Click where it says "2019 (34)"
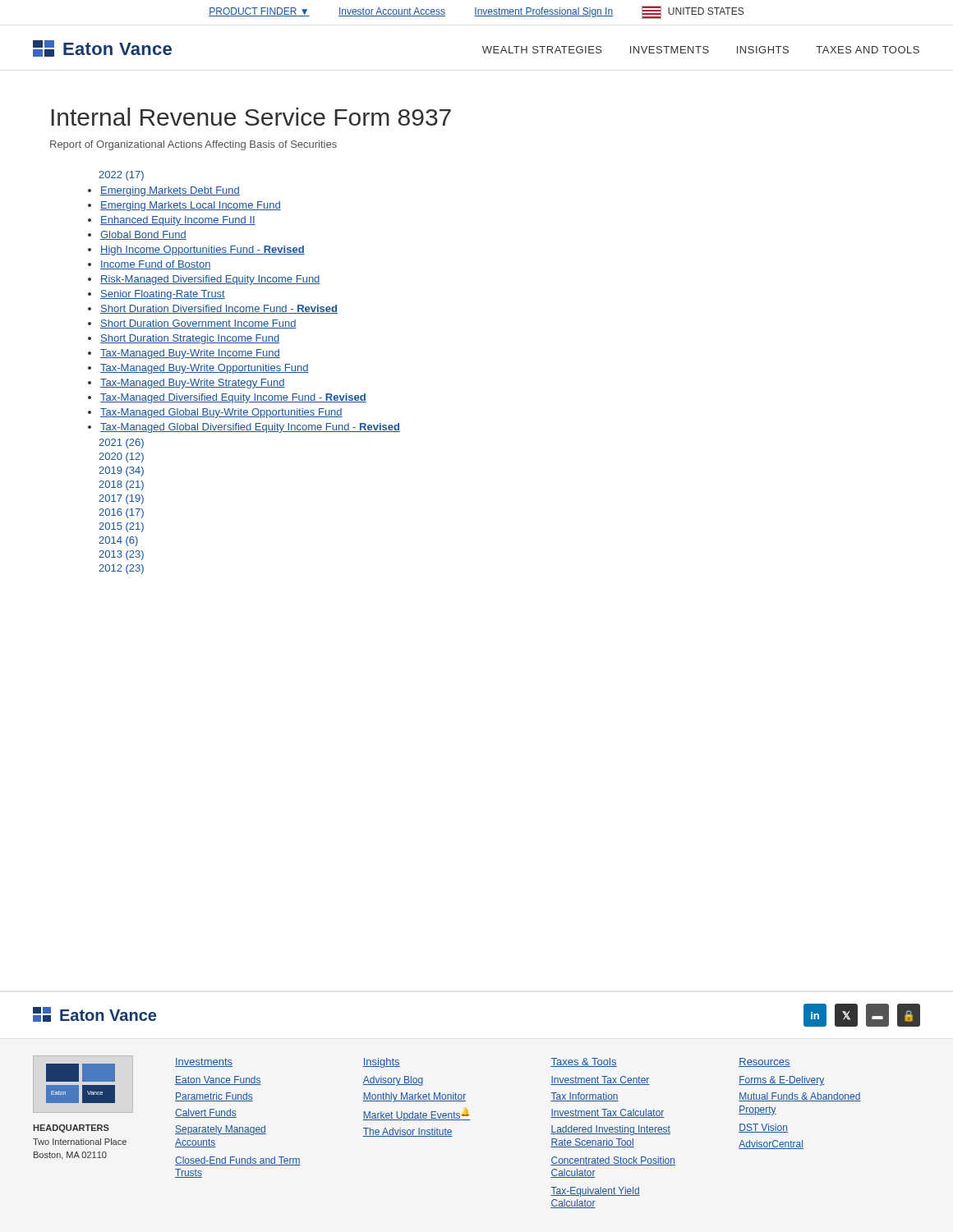Viewport: 953px width, 1232px height. coord(121,470)
